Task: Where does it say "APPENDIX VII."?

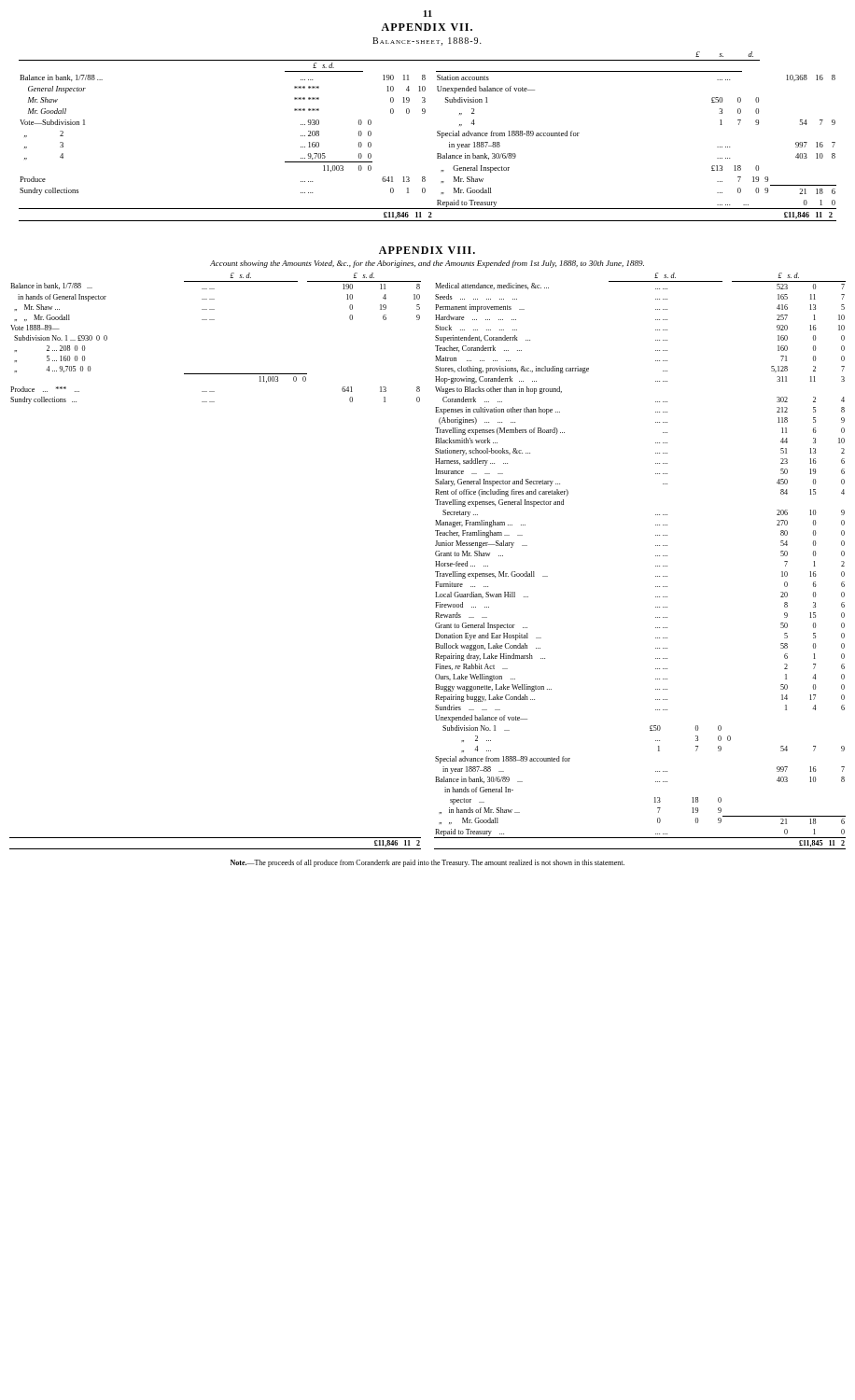Action: click(428, 27)
